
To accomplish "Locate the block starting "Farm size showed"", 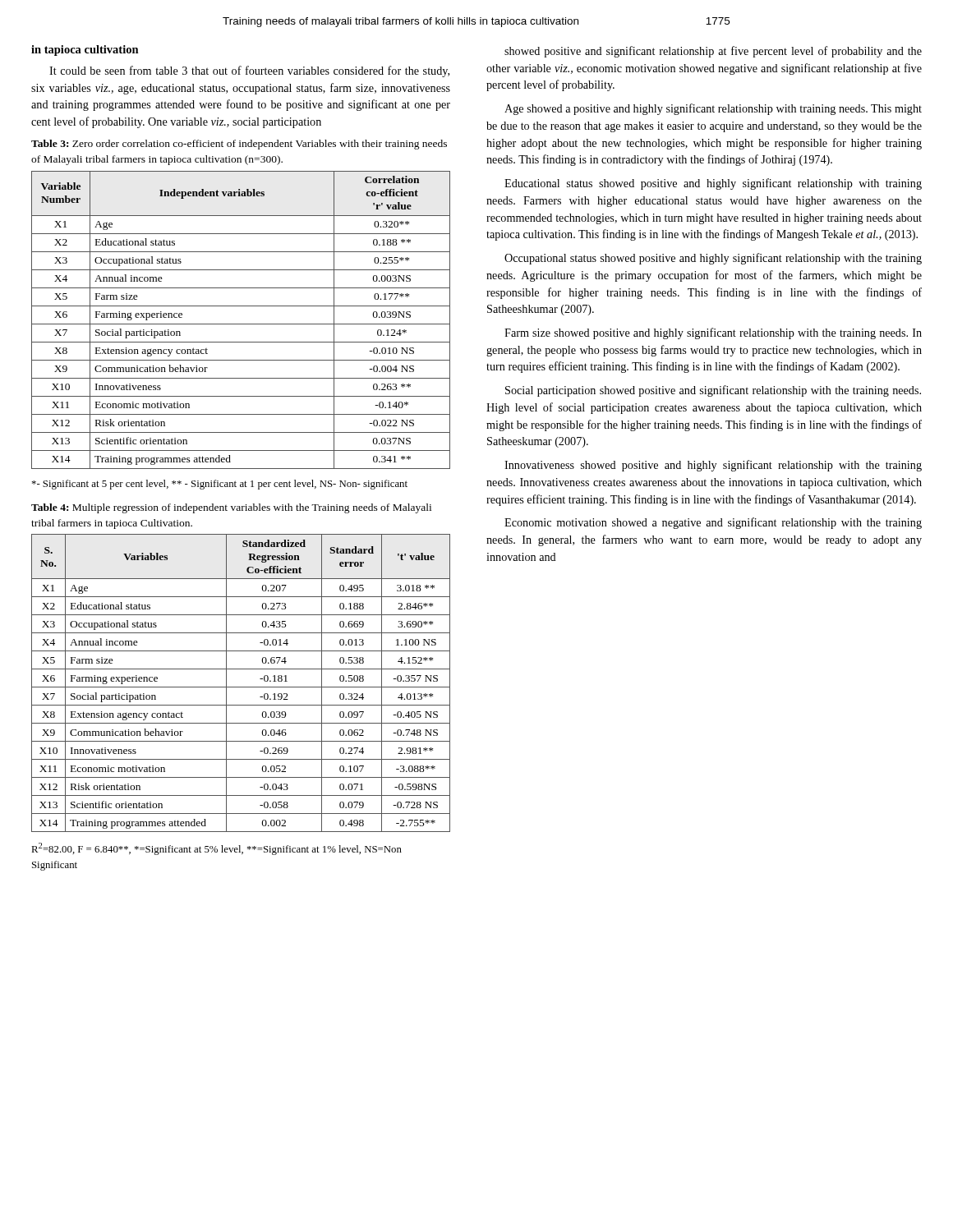I will click(x=704, y=350).
